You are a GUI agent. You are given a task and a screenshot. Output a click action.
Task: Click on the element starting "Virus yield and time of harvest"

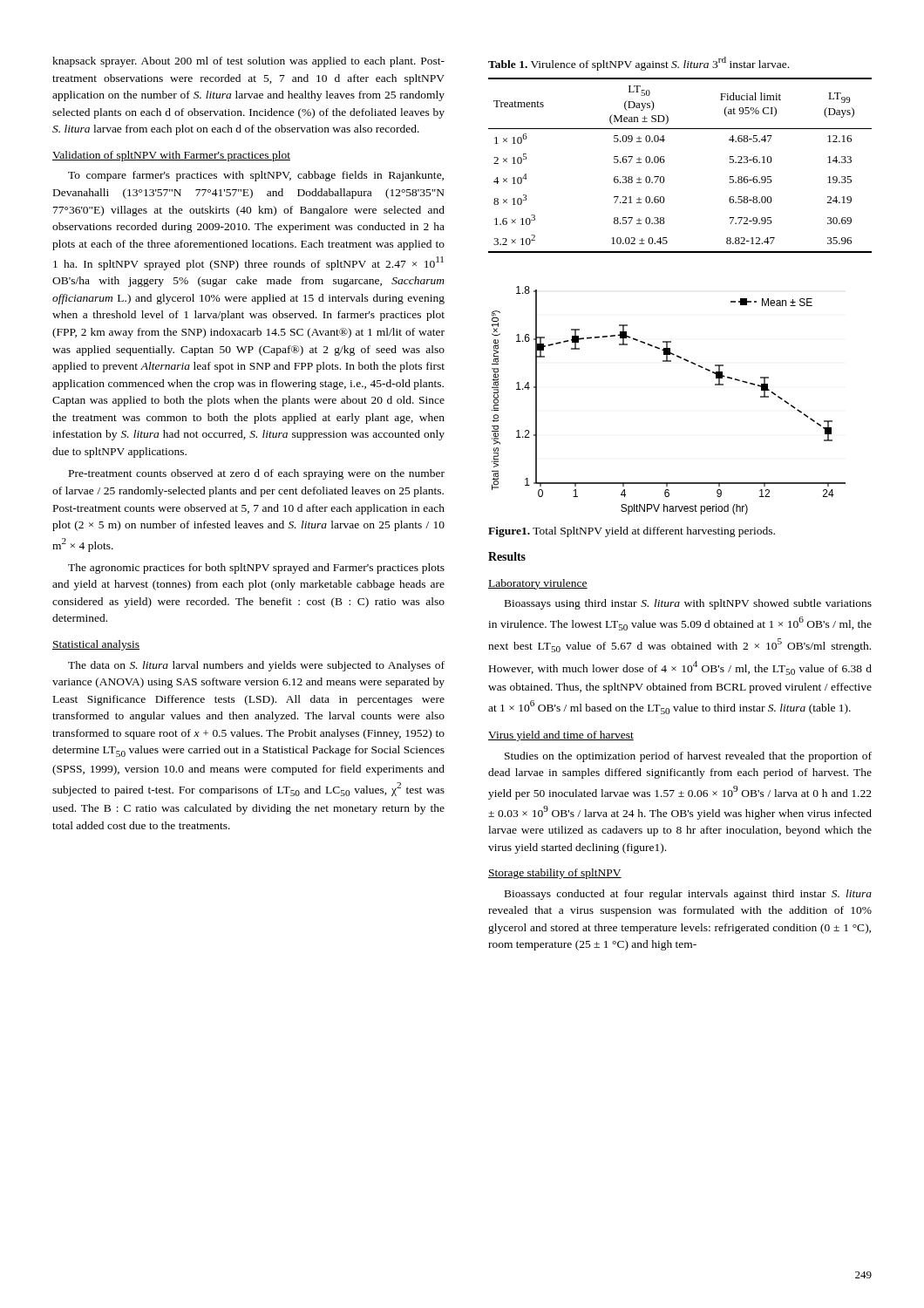[x=561, y=736]
